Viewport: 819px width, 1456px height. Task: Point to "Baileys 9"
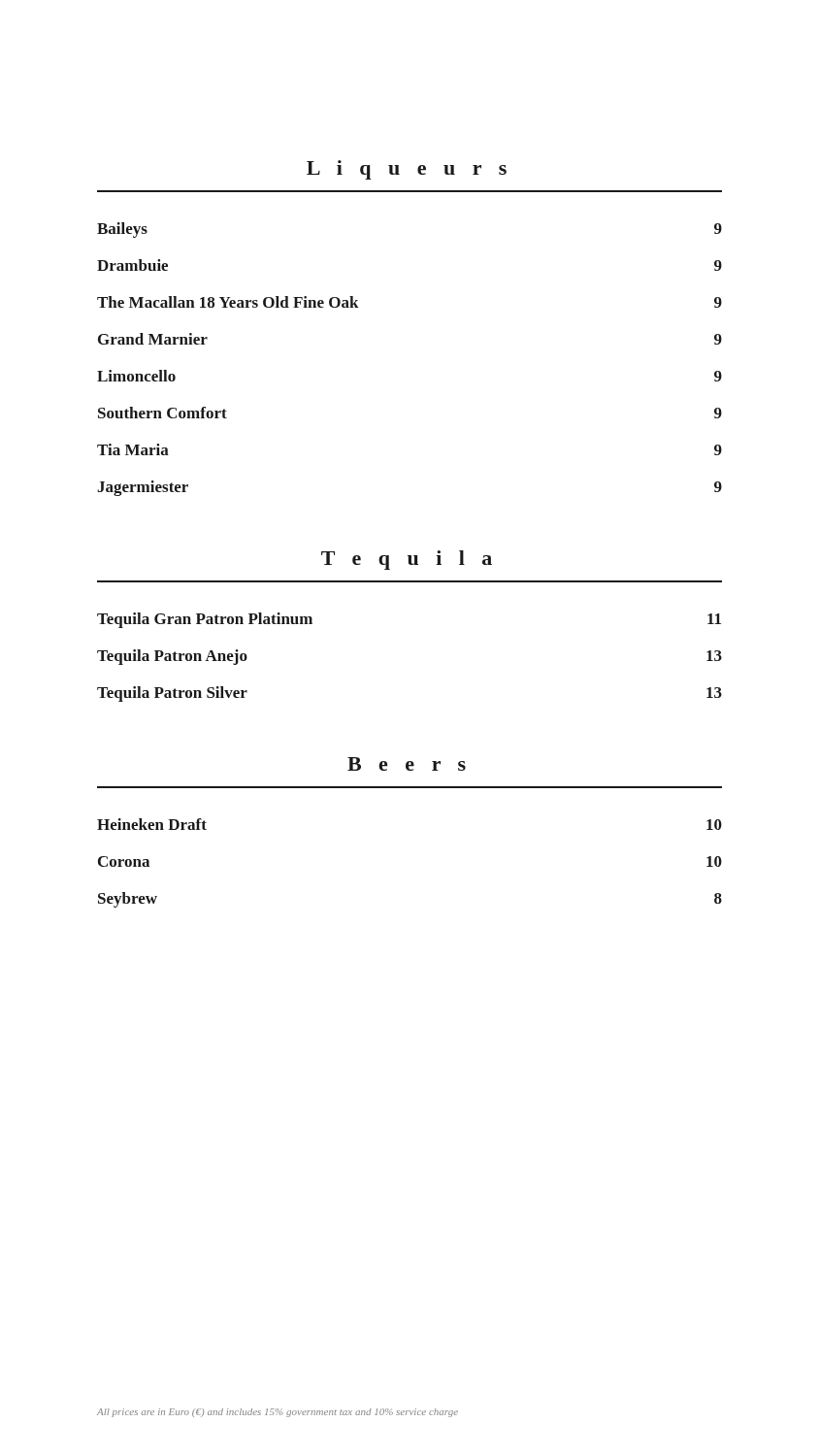pos(123,230)
